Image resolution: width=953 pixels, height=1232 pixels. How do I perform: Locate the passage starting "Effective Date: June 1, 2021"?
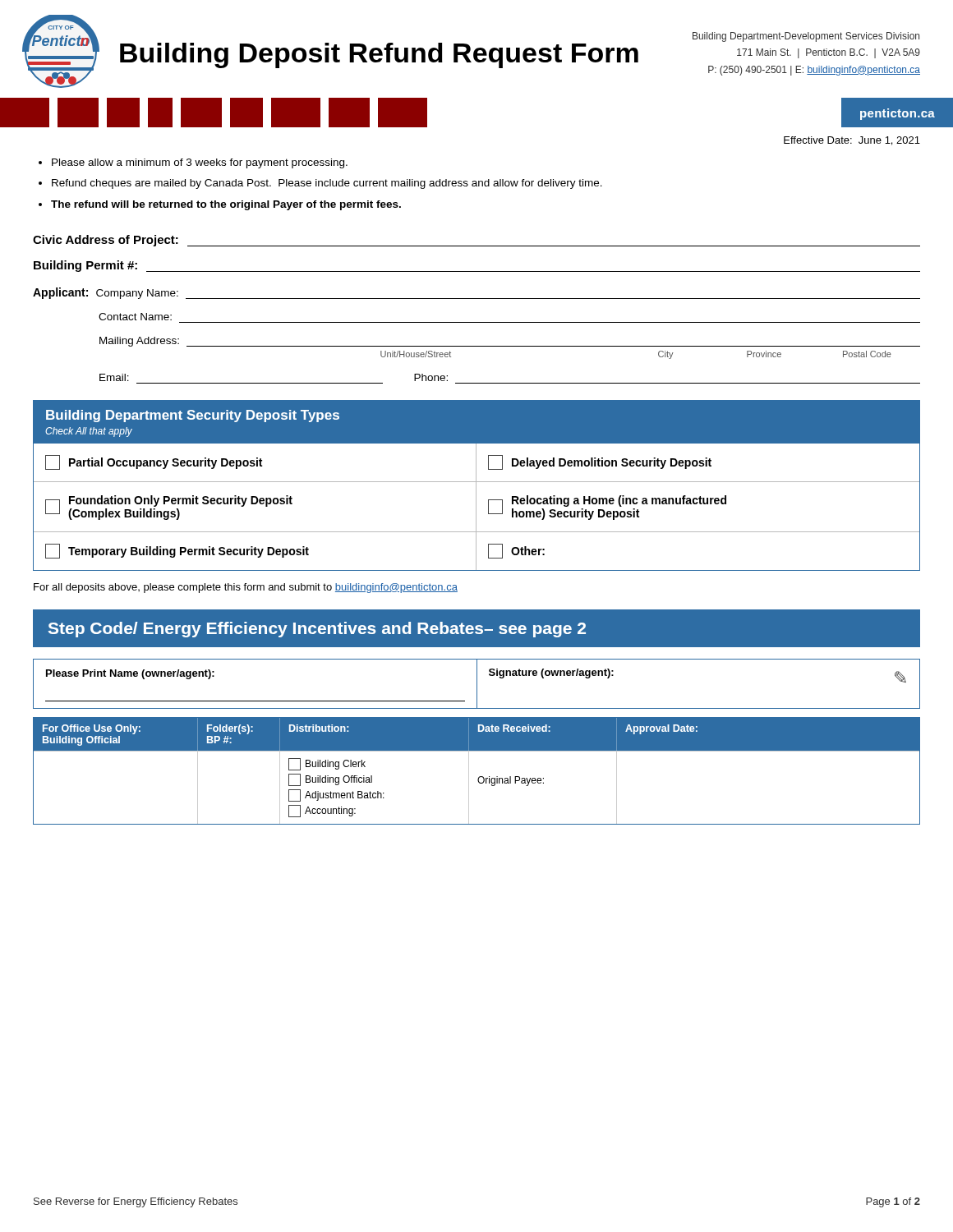tap(852, 140)
